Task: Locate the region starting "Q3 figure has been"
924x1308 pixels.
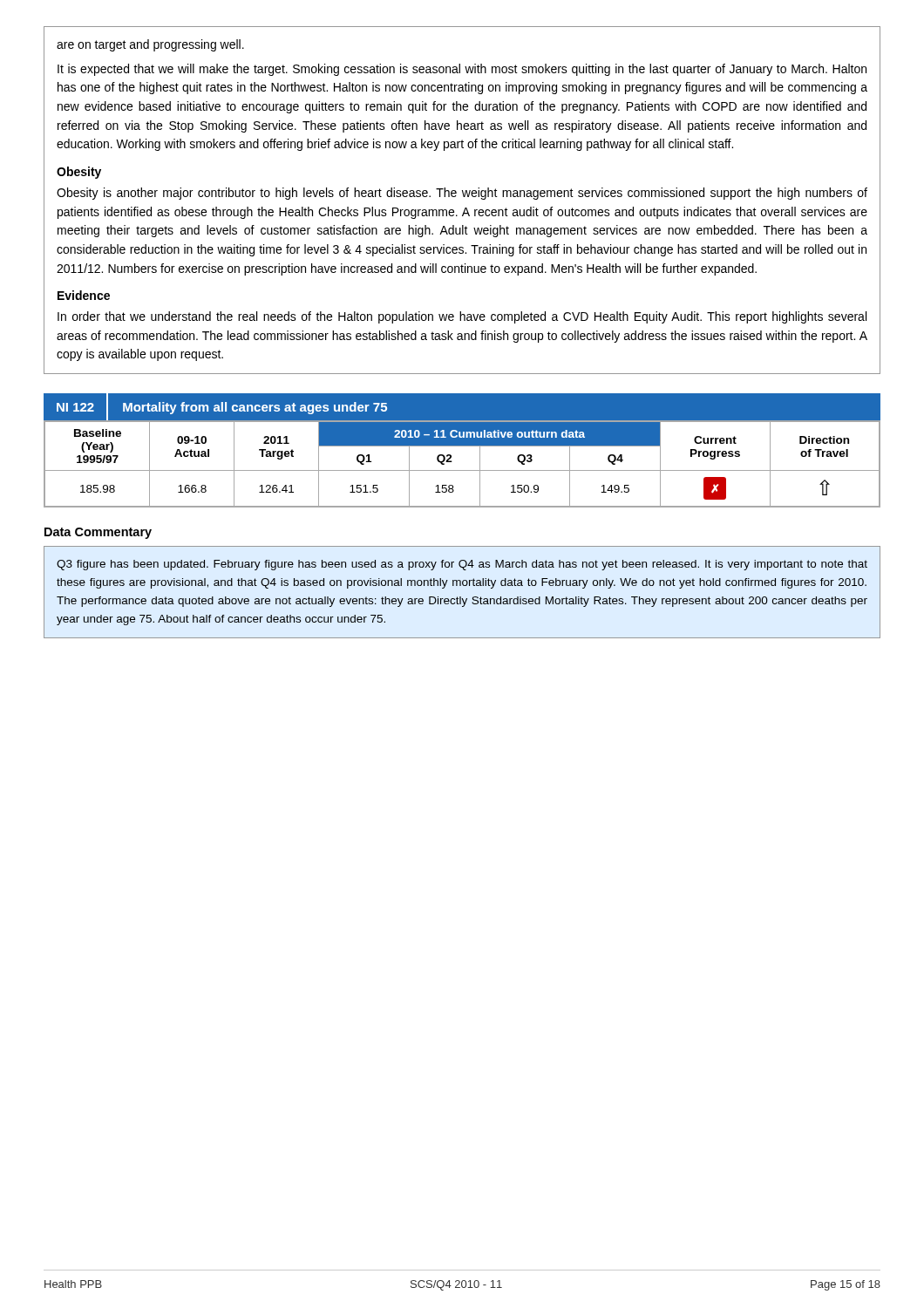Action: (462, 591)
